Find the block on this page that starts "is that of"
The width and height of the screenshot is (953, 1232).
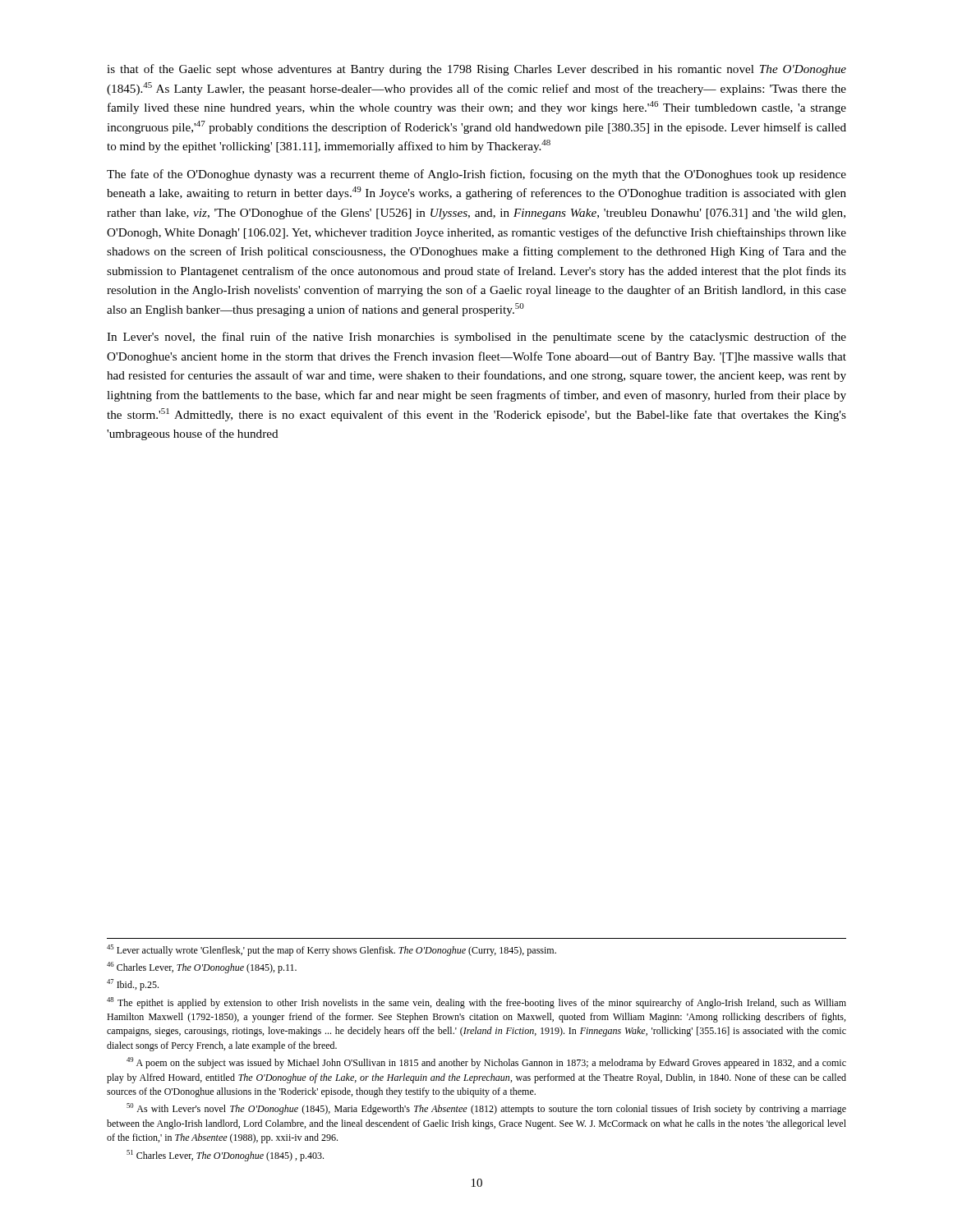click(476, 107)
